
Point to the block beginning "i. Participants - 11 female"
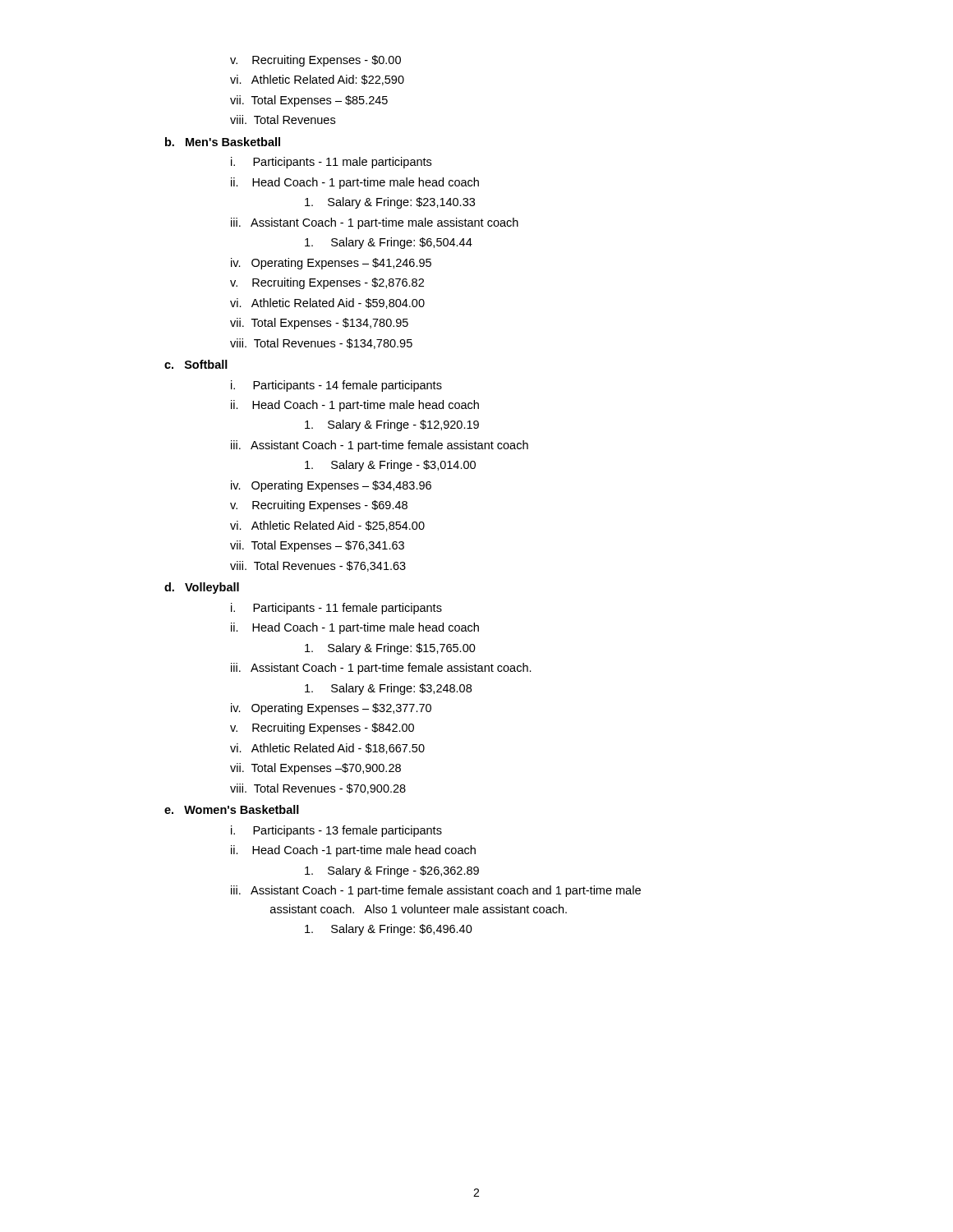[336, 609]
